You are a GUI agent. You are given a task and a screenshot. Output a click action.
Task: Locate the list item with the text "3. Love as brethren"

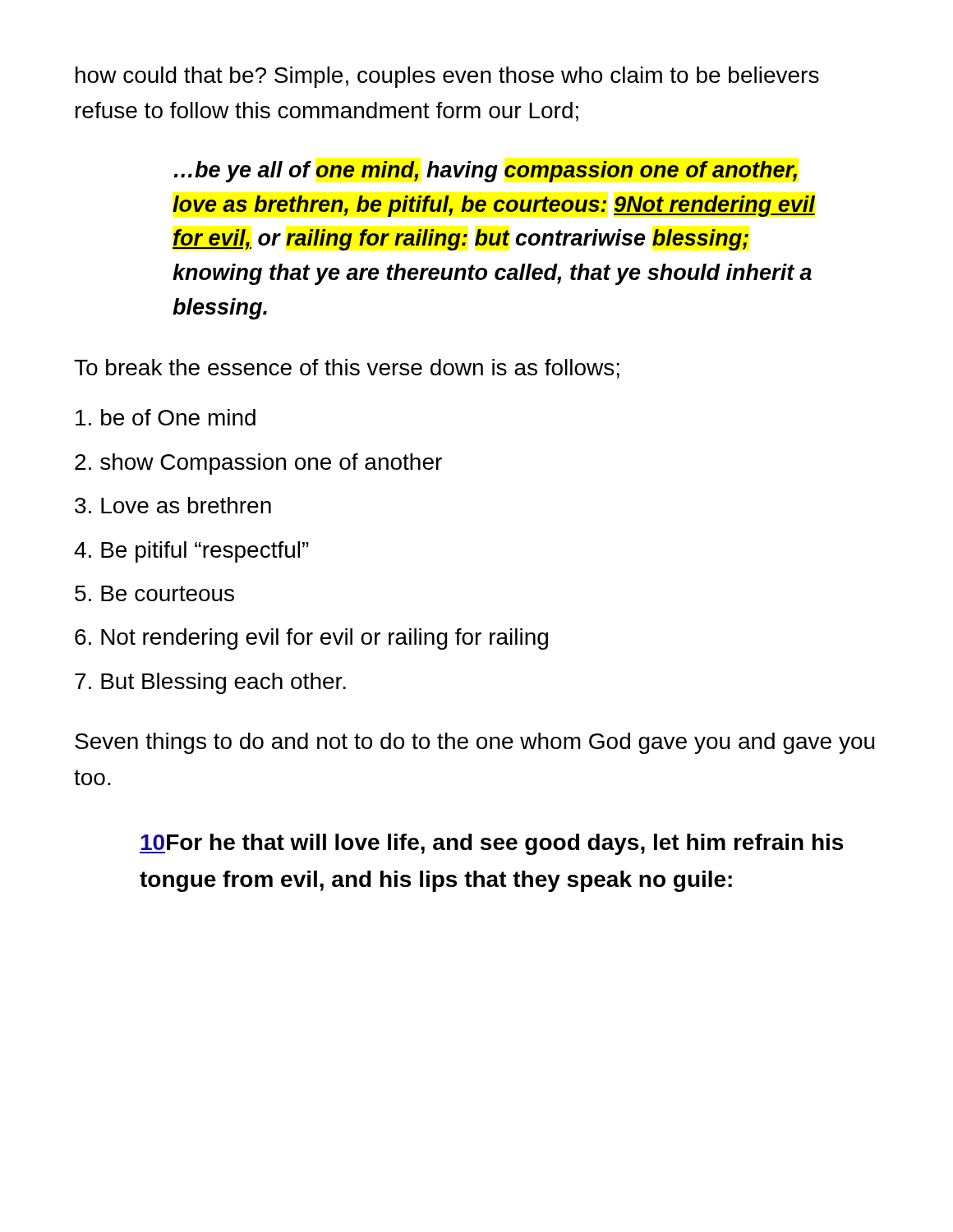coord(173,506)
